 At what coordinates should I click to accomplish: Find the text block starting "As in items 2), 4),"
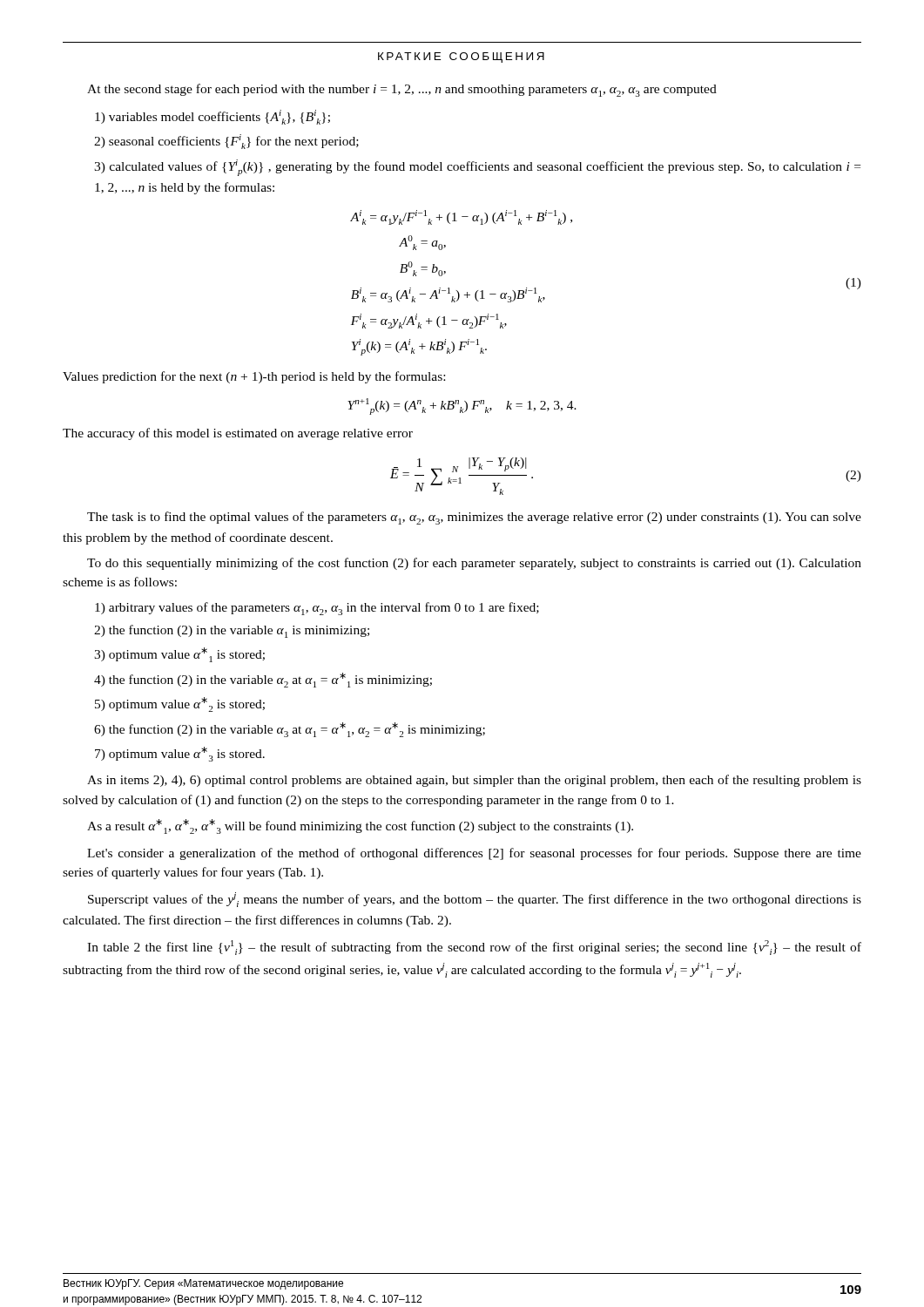pyautogui.click(x=462, y=789)
